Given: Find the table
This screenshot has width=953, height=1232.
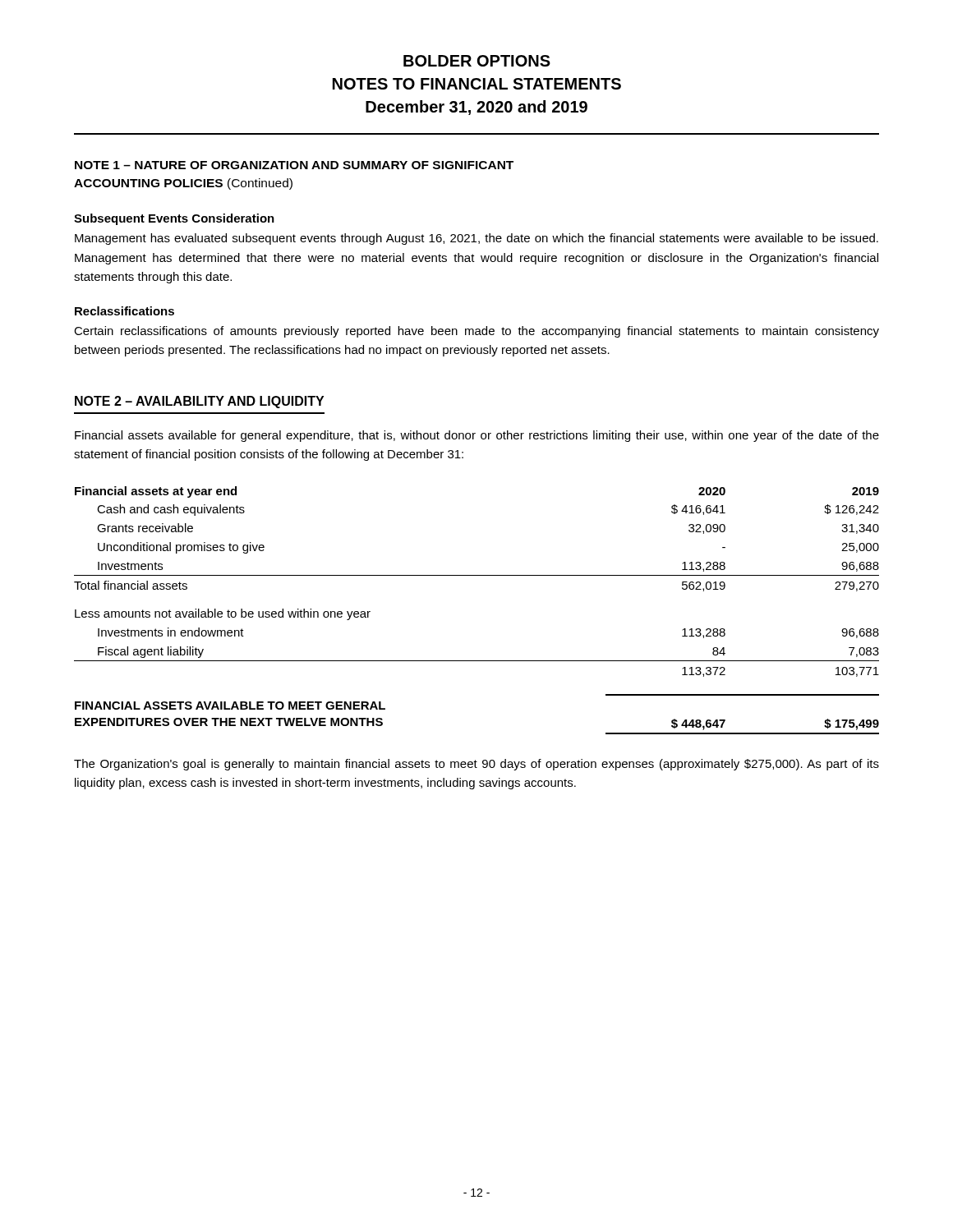Looking at the screenshot, I should [x=476, y=608].
